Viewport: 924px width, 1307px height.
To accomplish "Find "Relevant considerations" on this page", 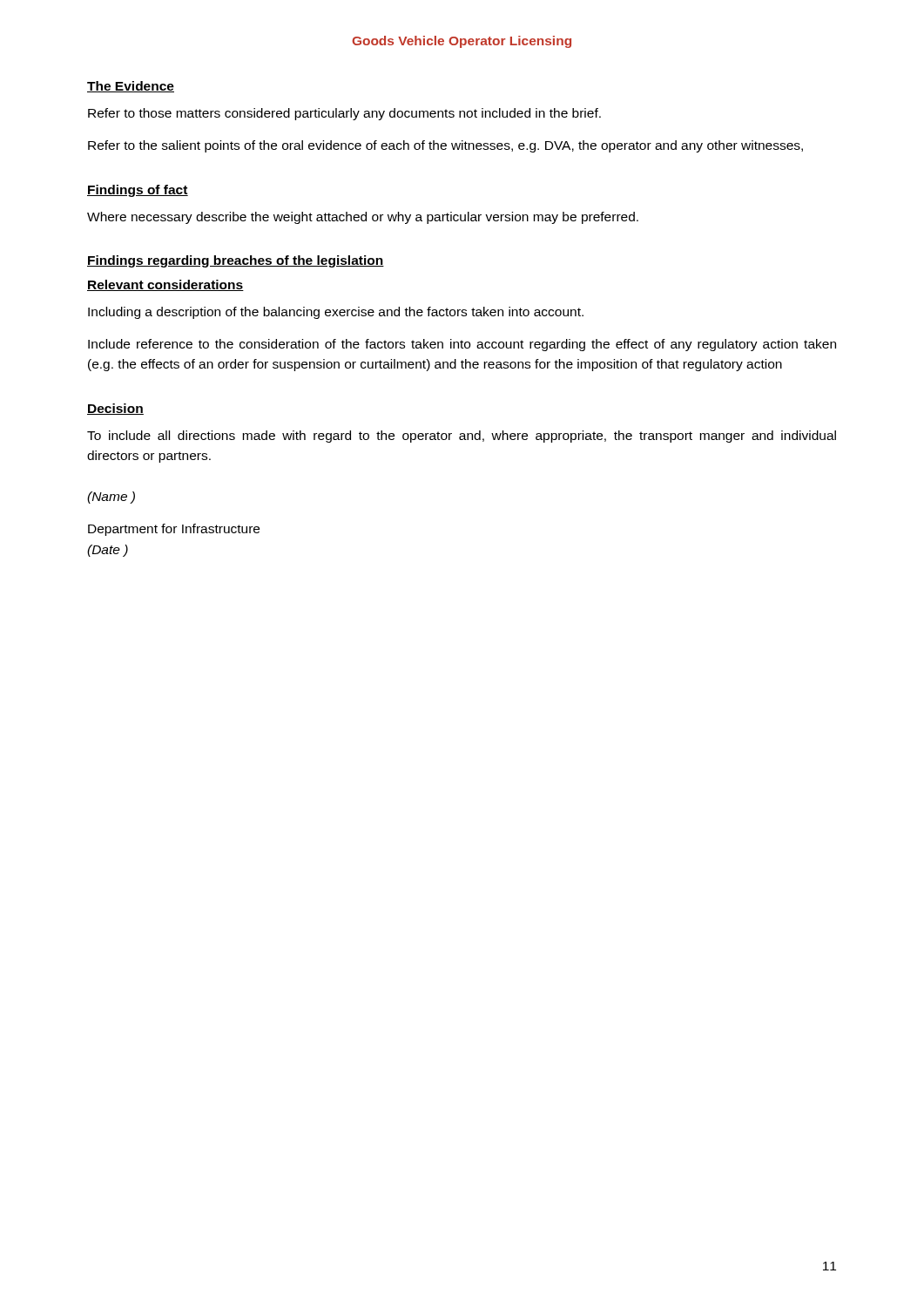I will [x=165, y=284].
